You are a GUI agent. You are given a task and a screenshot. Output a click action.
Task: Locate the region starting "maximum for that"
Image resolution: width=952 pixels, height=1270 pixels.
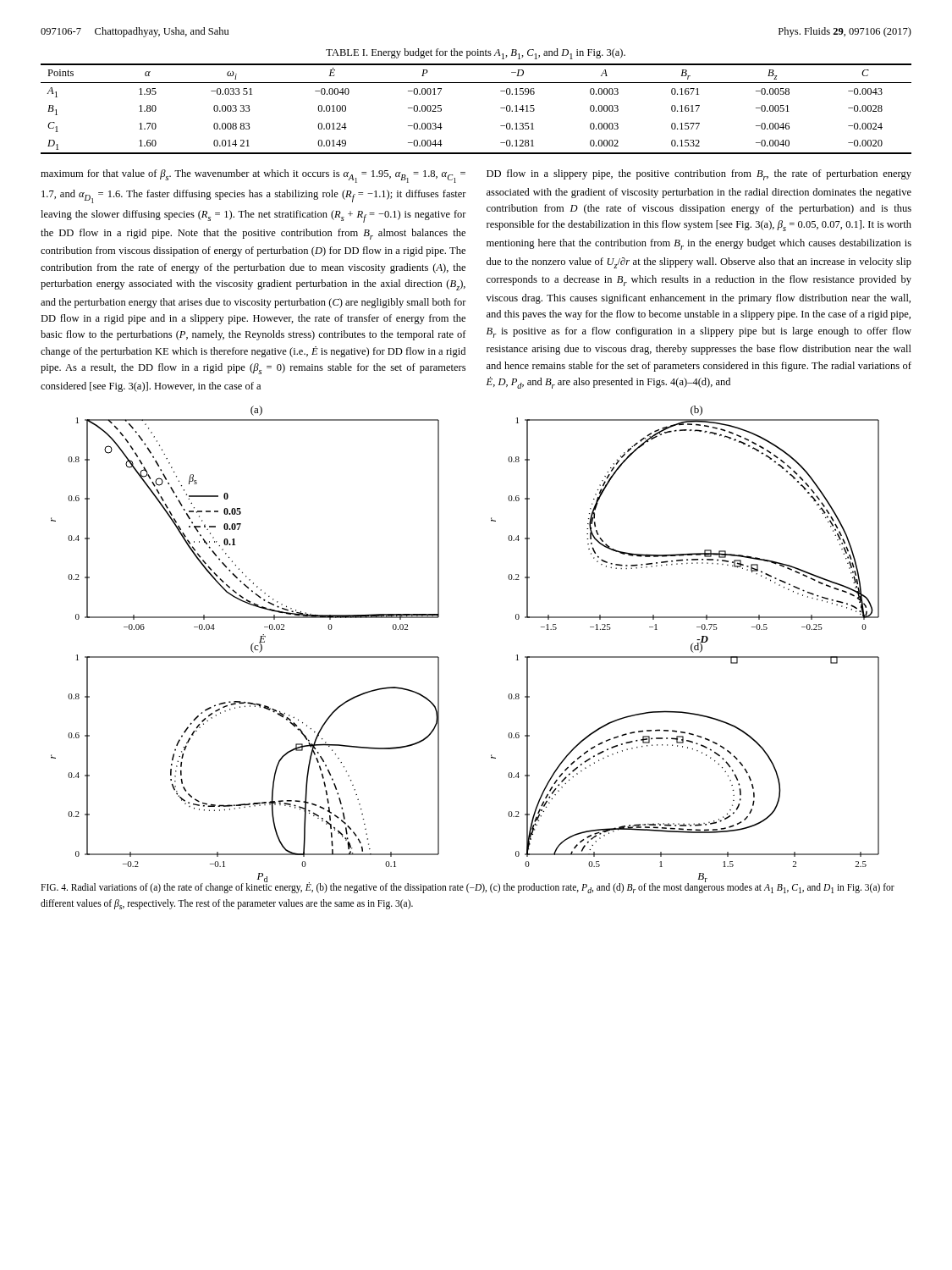point(253,280)
